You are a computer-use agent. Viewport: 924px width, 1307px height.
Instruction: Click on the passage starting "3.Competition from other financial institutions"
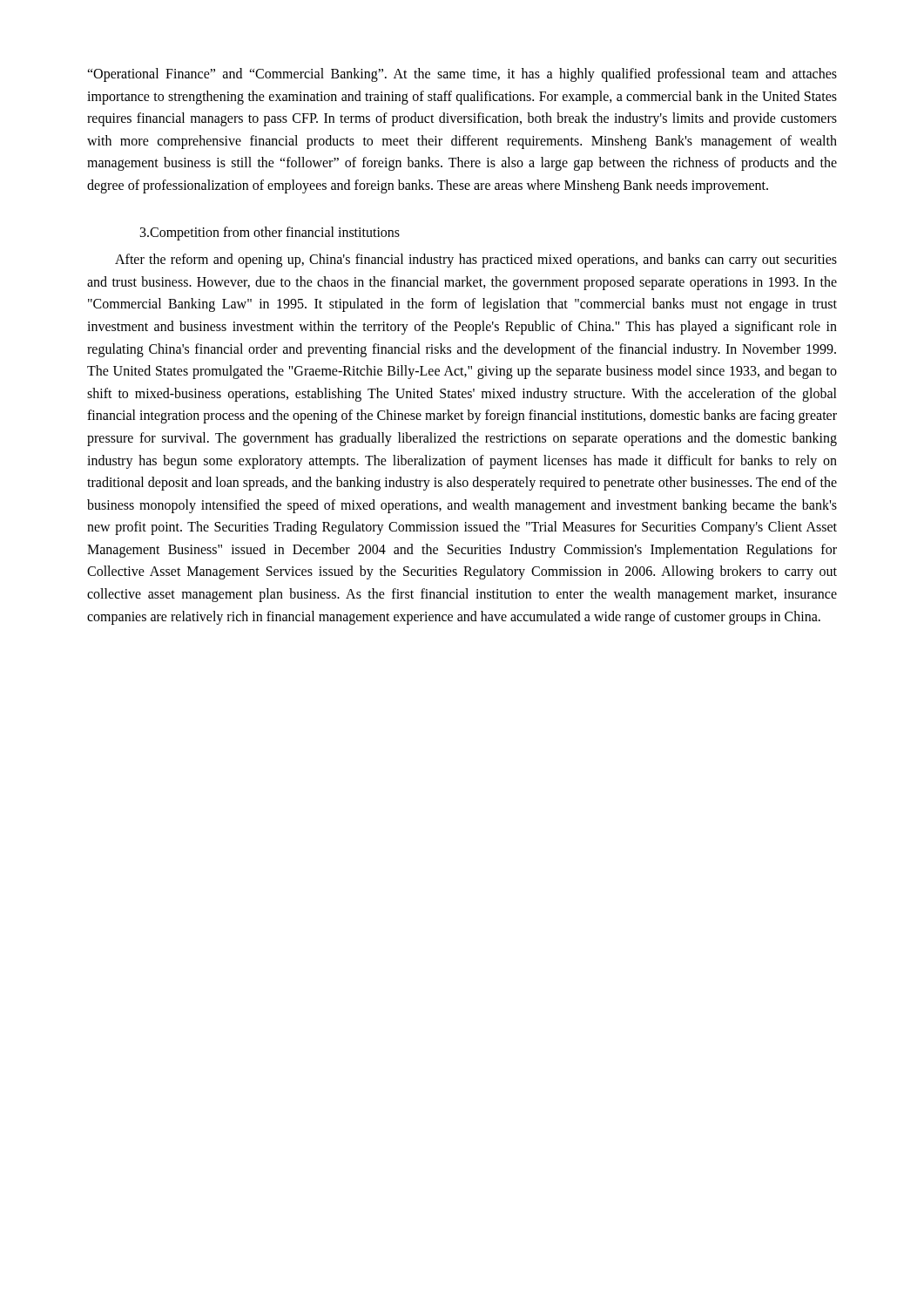coord(270,232)
